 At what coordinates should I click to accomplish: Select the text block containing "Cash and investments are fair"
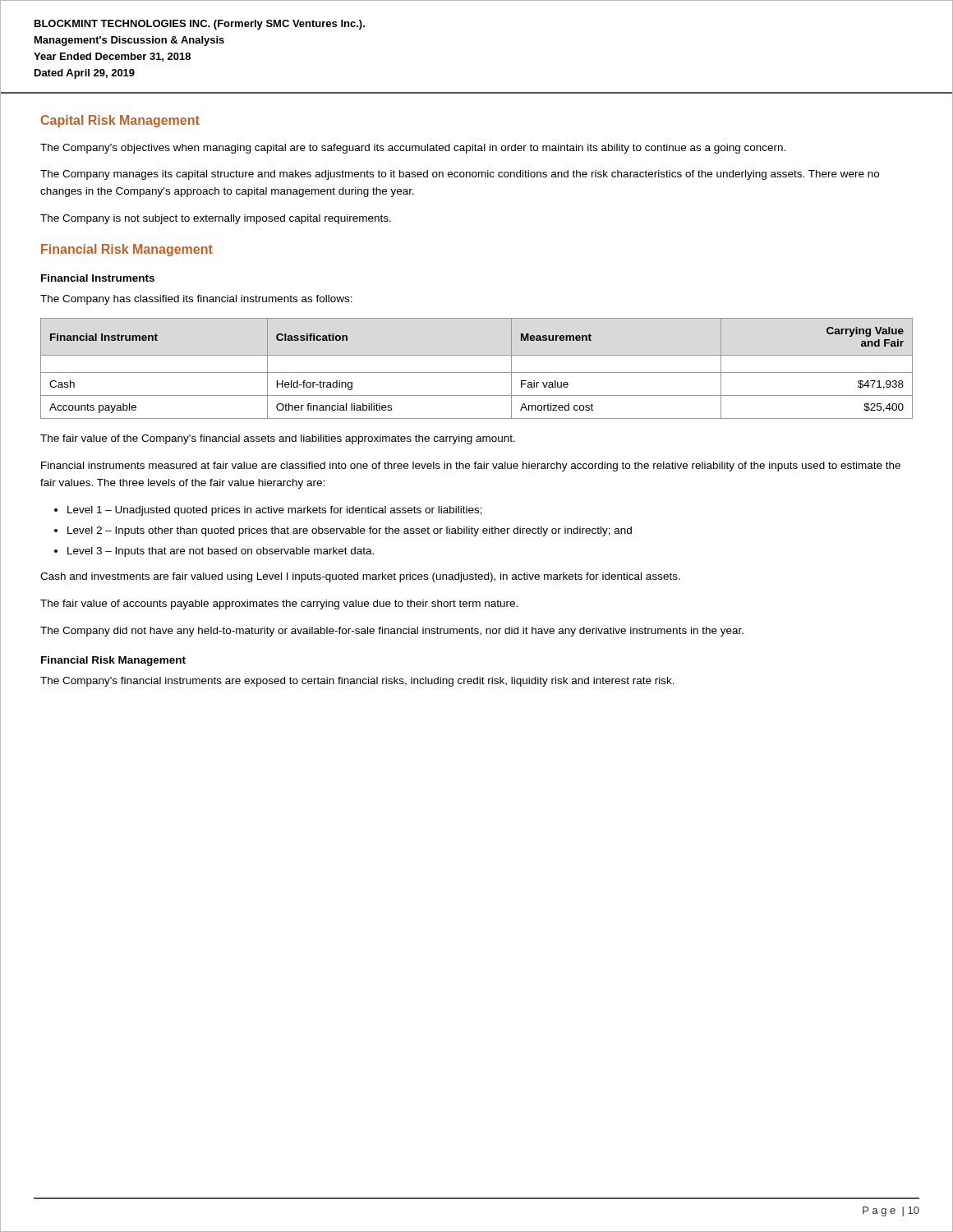click(x=360, y=576)
